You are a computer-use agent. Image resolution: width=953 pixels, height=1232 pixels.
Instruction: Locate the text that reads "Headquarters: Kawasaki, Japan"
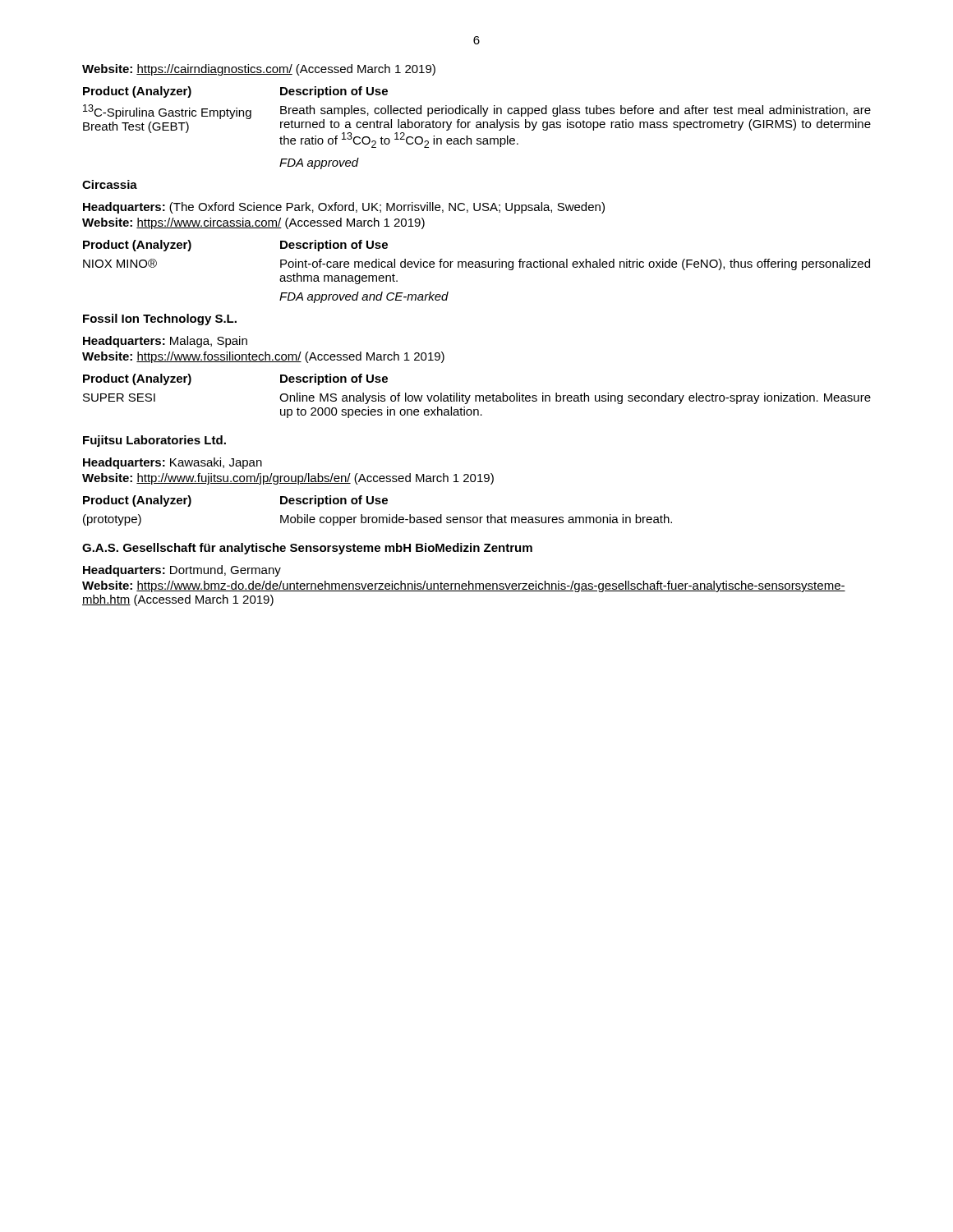pyautogui.click(x=172, y=462)
